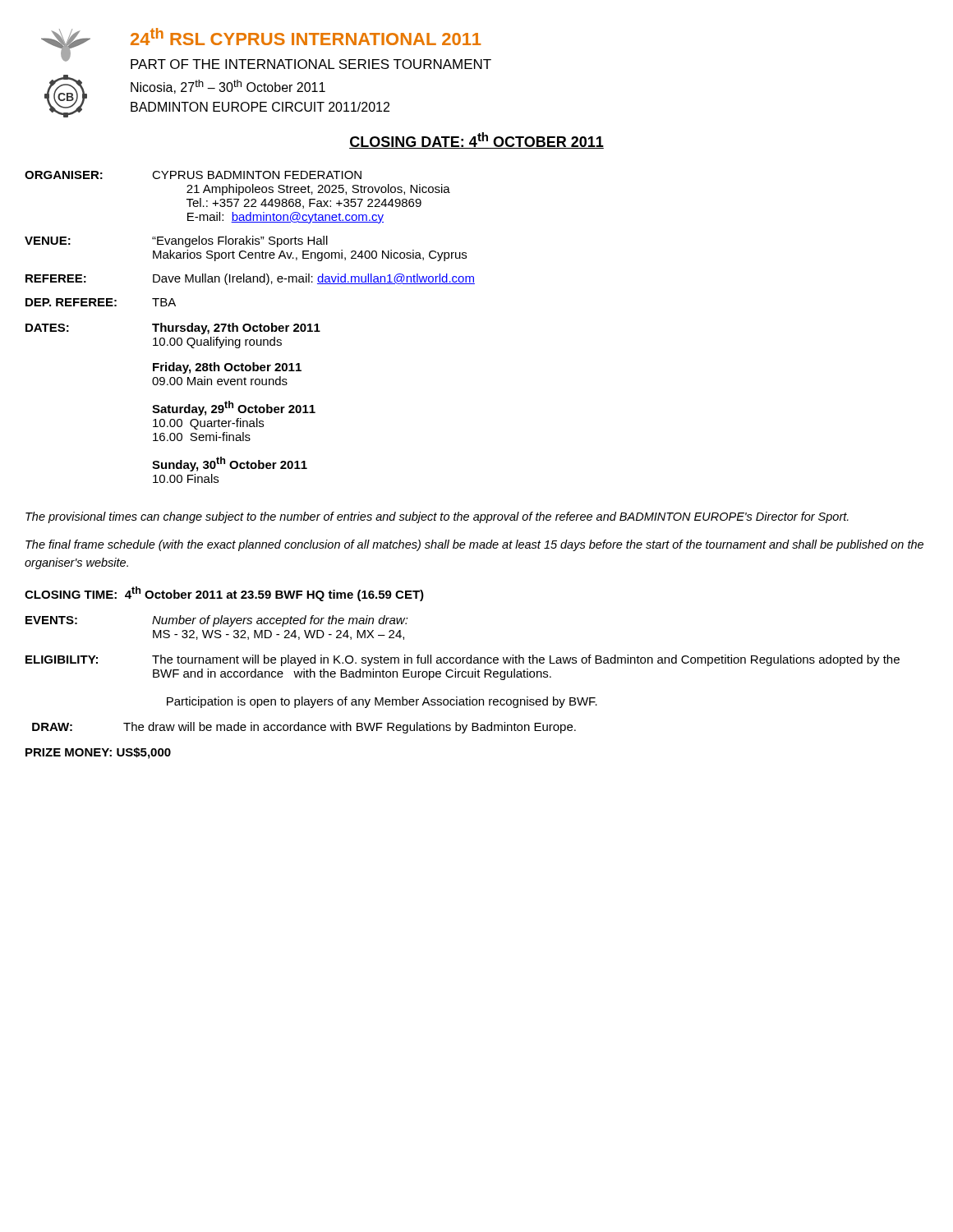The image size is (953, 1232).
Task: Select the logo
Action: (x=70, y=75)
